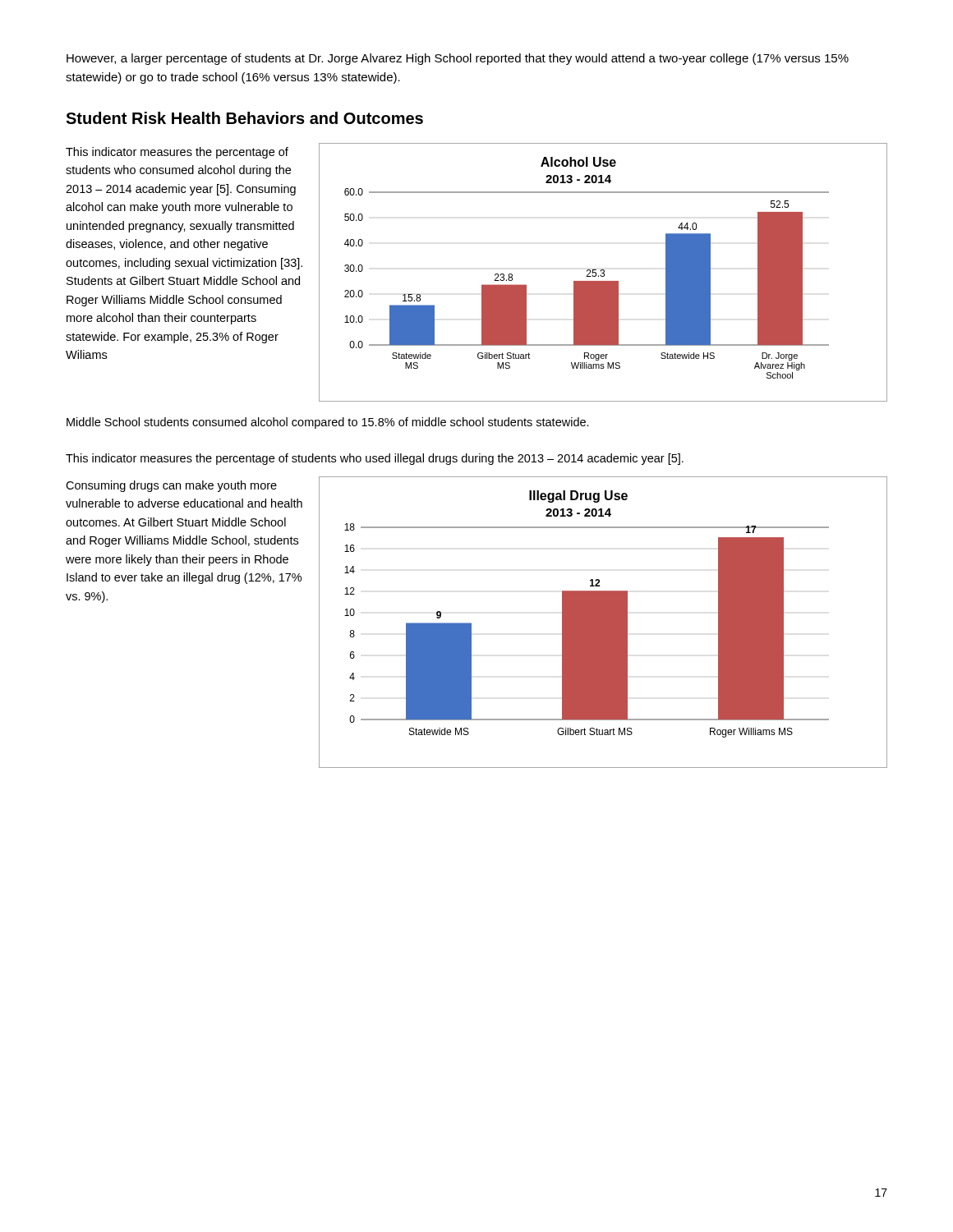Find the text block with the text "However, a larger percentage of students"
This screenshot has width=953, height=1232.
tap(457, 67)
